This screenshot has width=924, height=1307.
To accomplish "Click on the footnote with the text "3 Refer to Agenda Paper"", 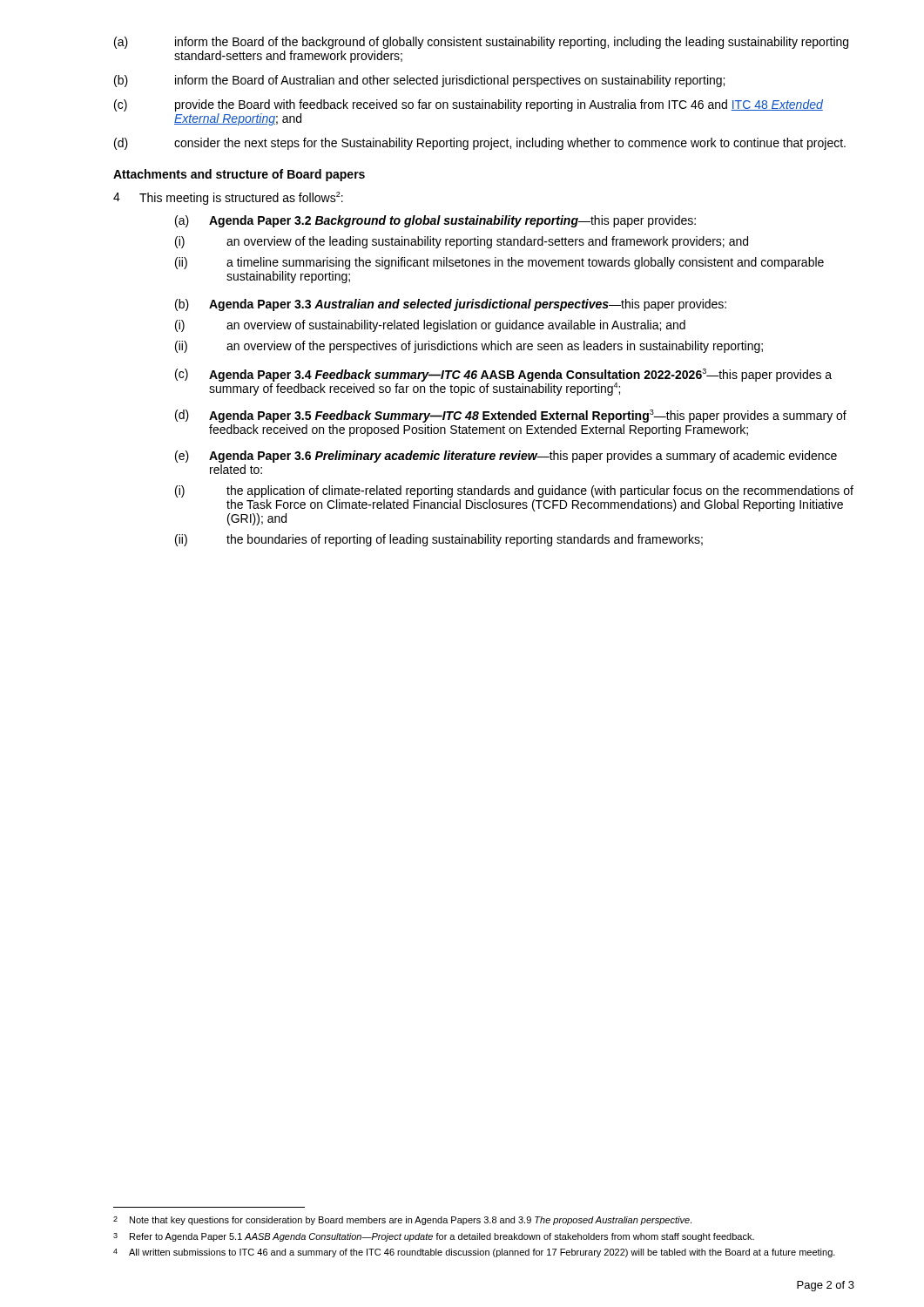I will click(484, 1237).
